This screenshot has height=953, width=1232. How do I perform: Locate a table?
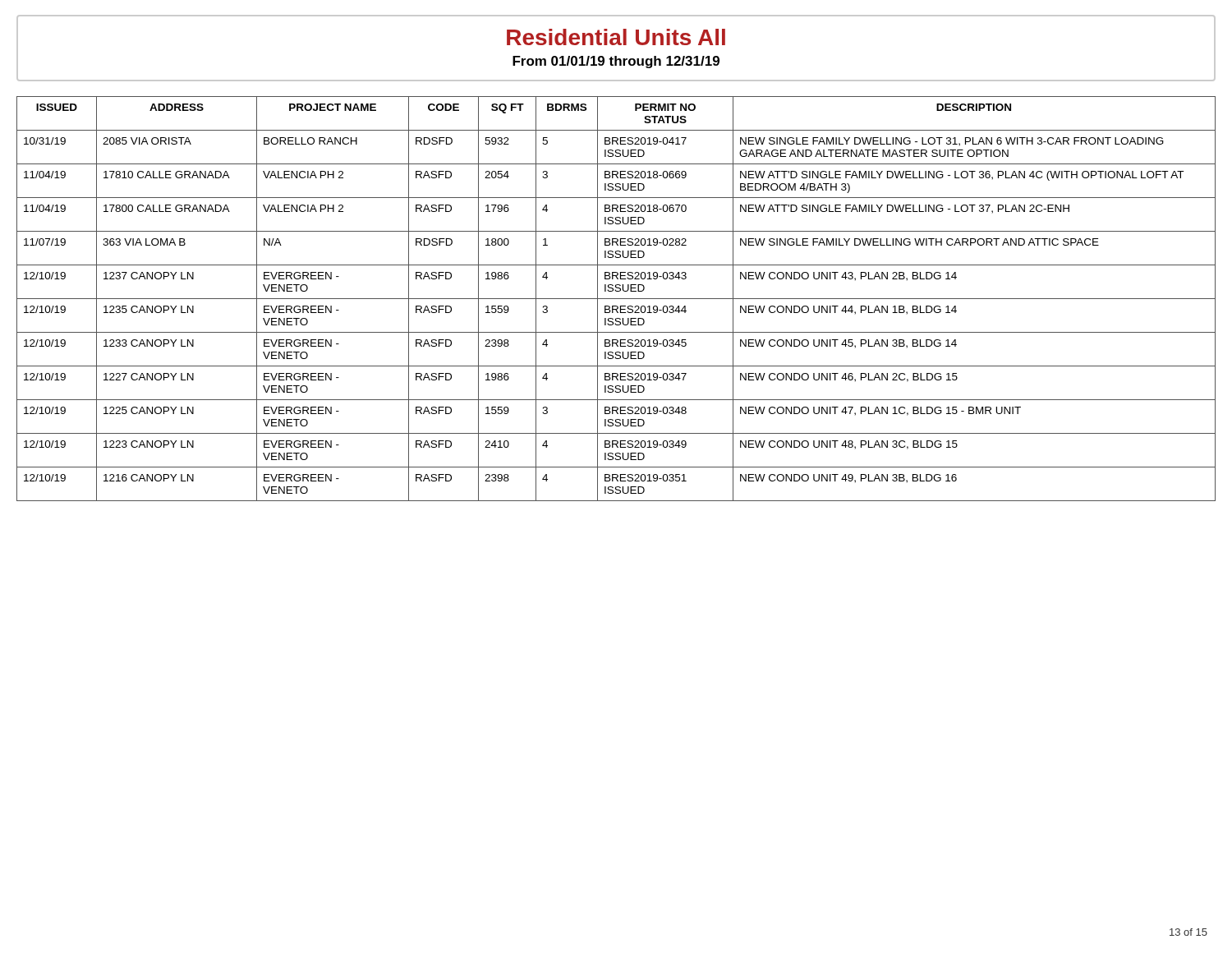click(x=616, y=299)
